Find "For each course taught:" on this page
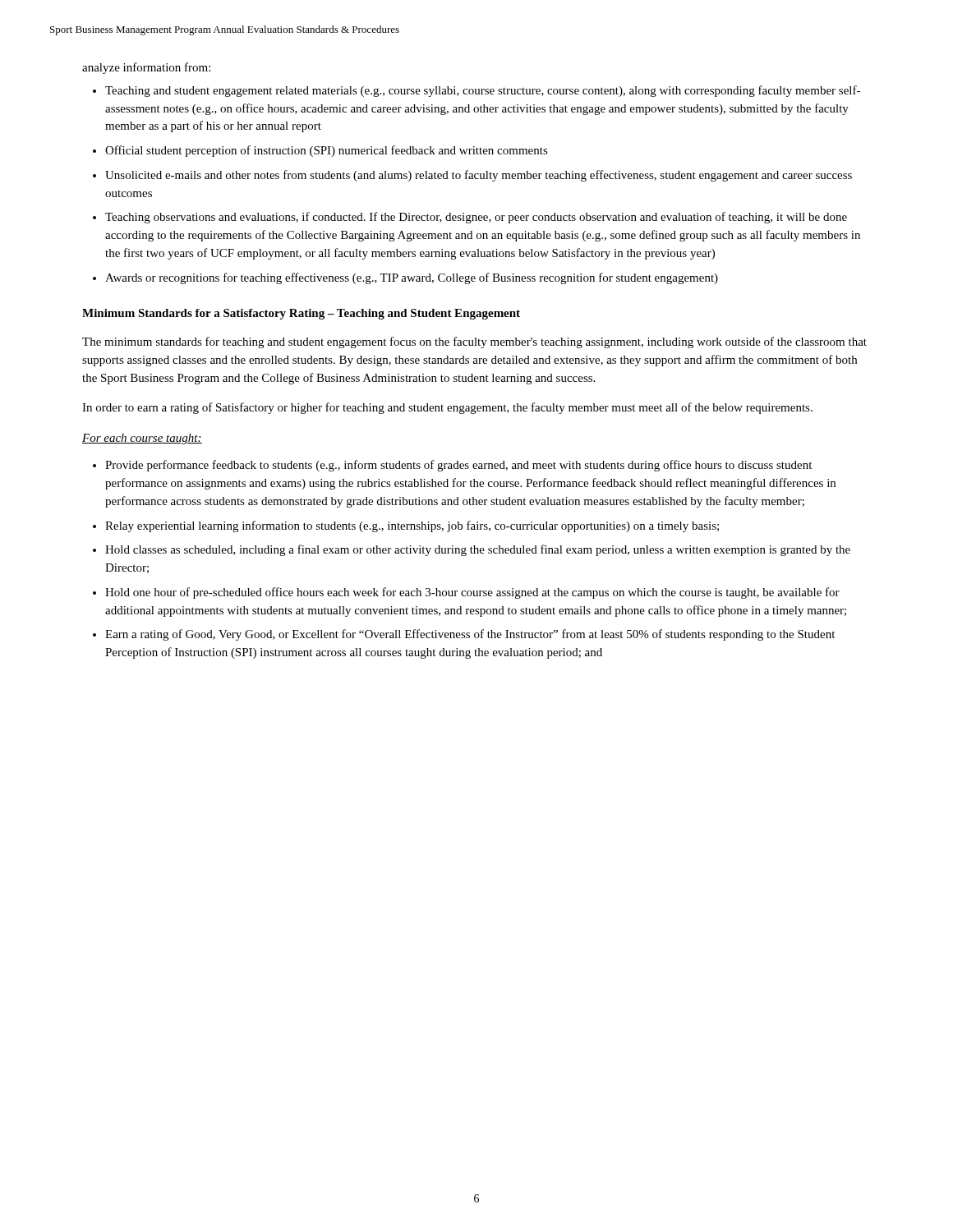953x1232 pixels. point(142,438)
